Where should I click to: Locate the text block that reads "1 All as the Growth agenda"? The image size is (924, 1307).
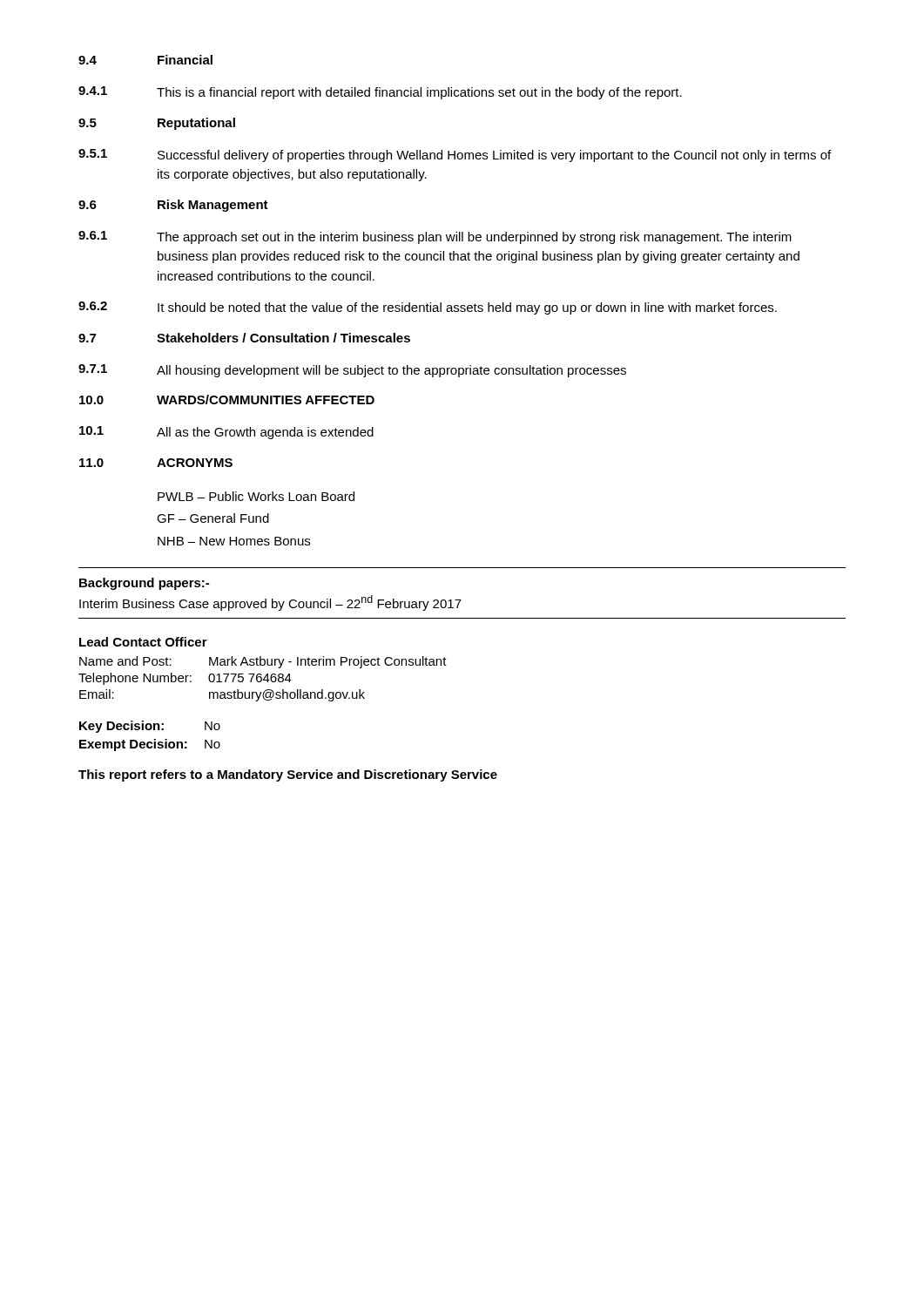[x=226, y=432]
